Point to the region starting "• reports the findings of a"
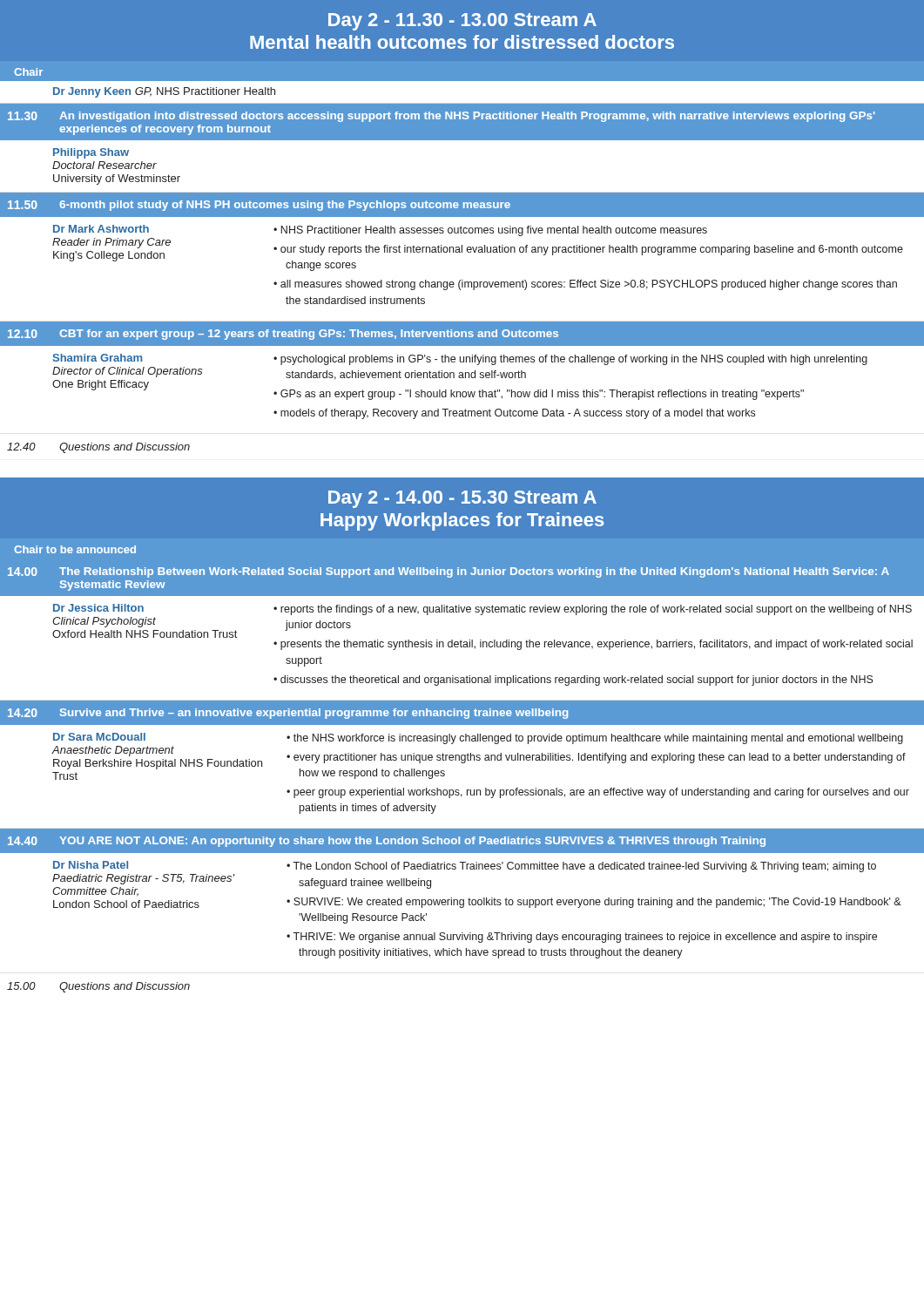Viewport: 924px width, 1307px height. tap(593, 617)
